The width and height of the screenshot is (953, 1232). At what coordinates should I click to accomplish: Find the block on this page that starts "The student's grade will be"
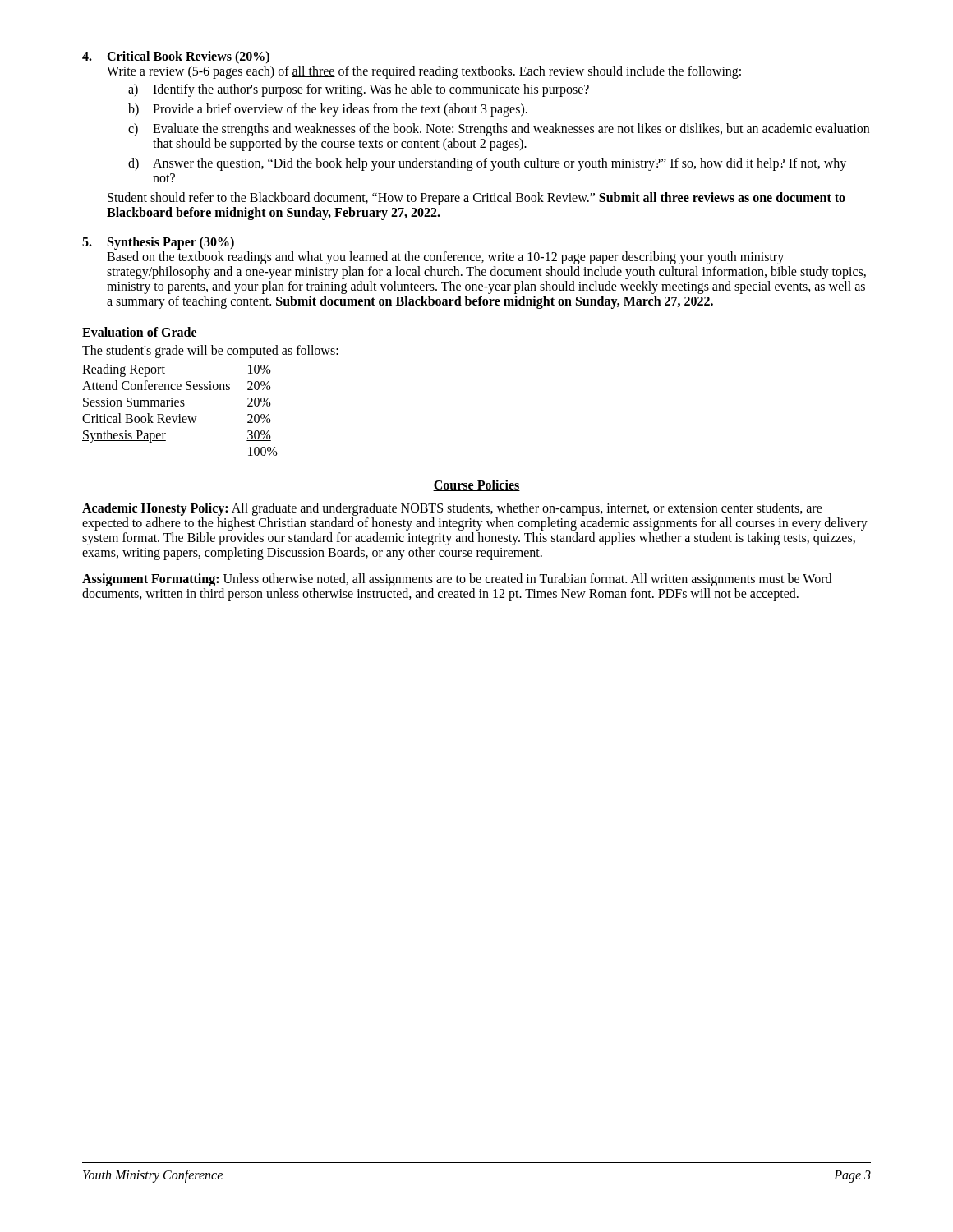click(211, 350)
